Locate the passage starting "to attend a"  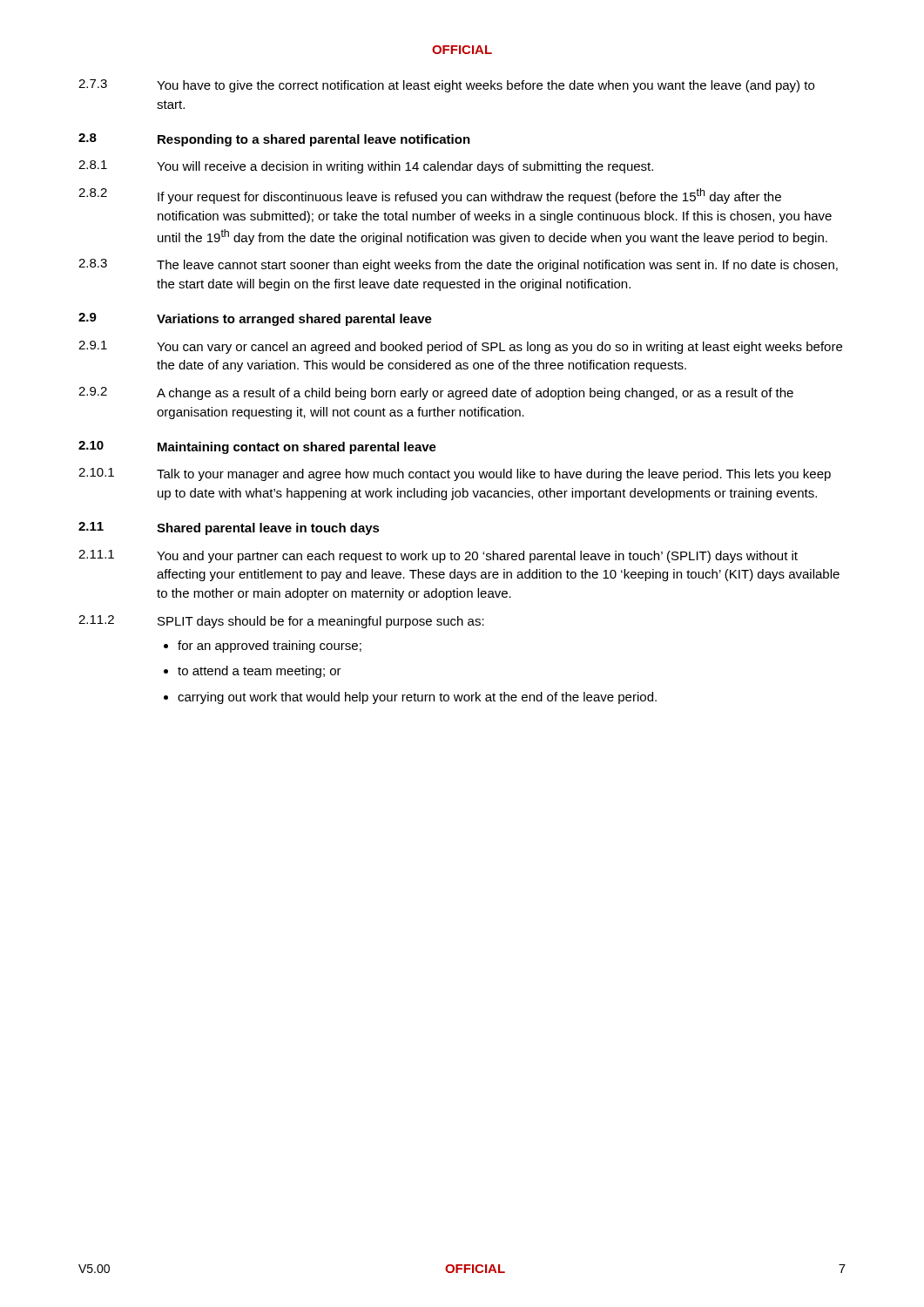point(259,671)
